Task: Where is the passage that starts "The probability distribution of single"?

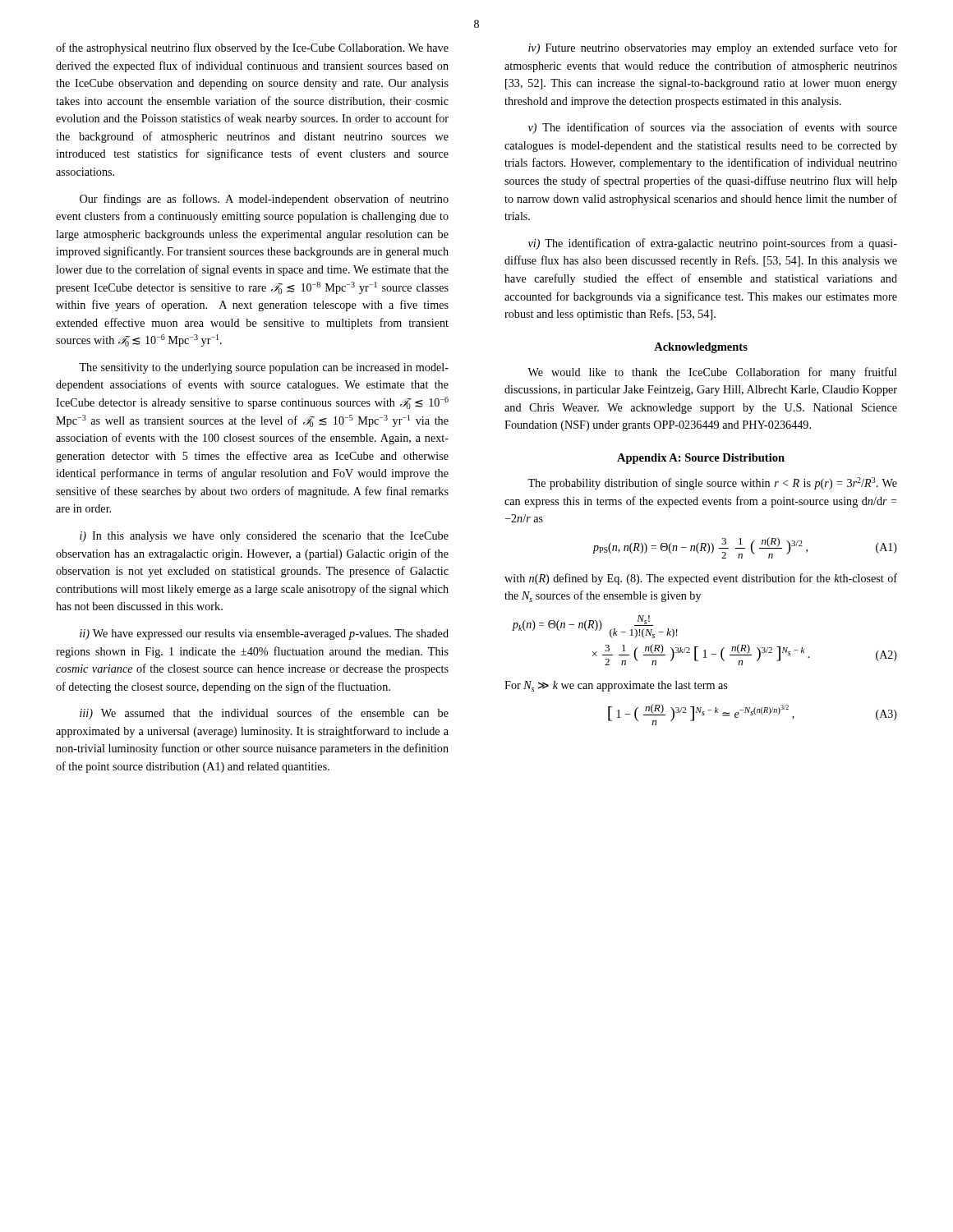Action: [701, 501]
